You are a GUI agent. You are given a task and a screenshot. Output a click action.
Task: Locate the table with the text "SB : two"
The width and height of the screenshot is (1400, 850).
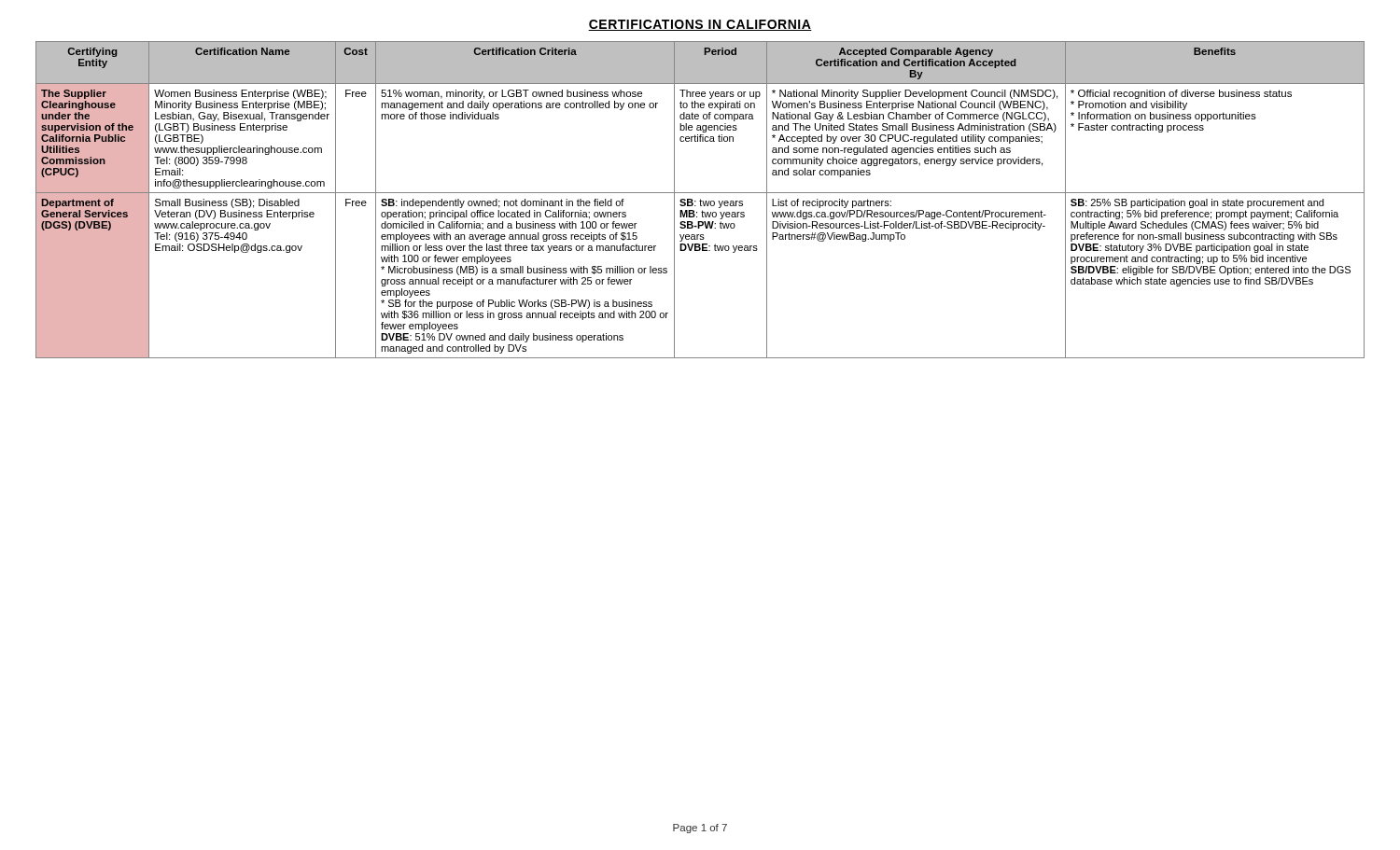point(700,200)
